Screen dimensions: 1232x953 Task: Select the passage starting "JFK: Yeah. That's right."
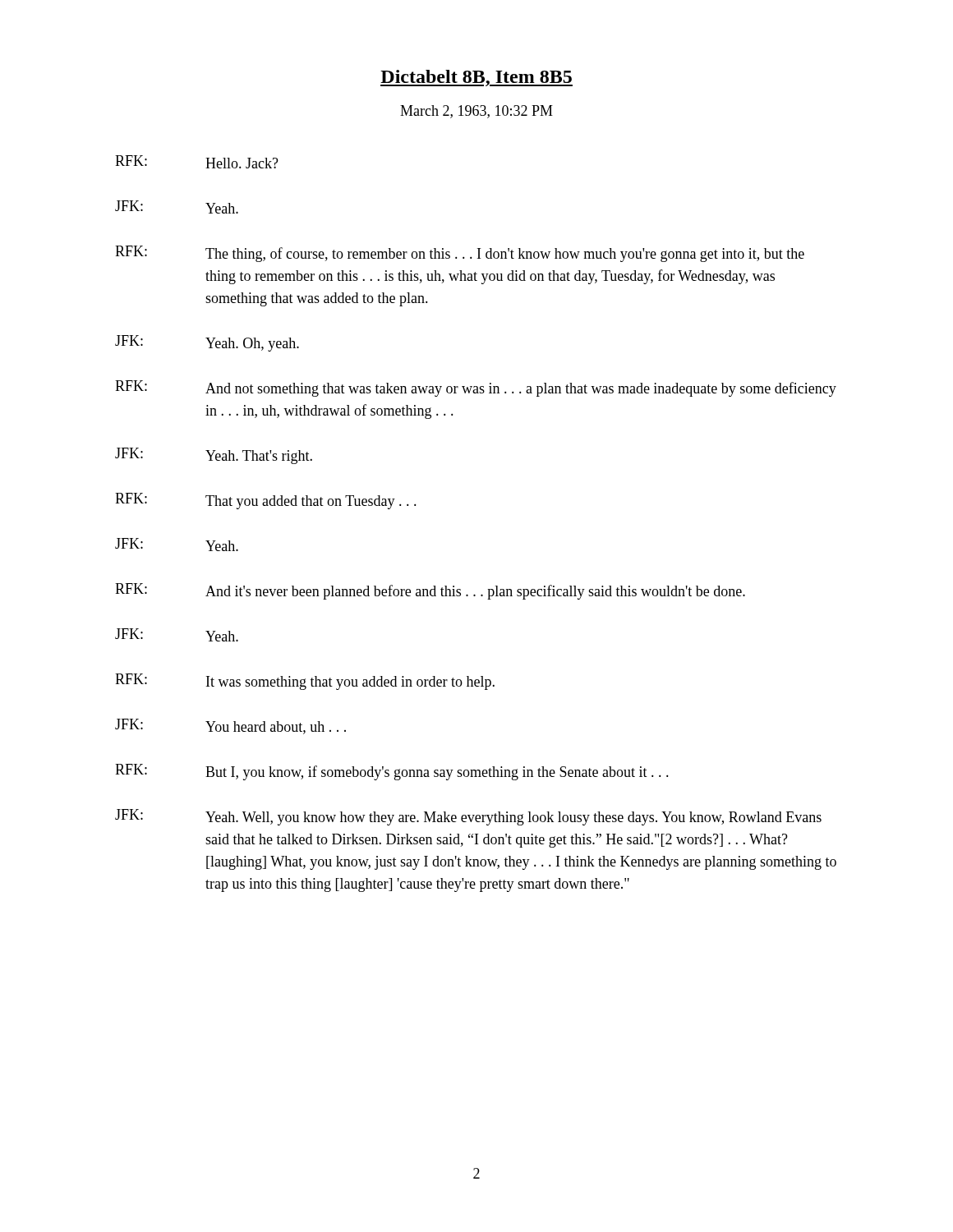pos(214,456)
